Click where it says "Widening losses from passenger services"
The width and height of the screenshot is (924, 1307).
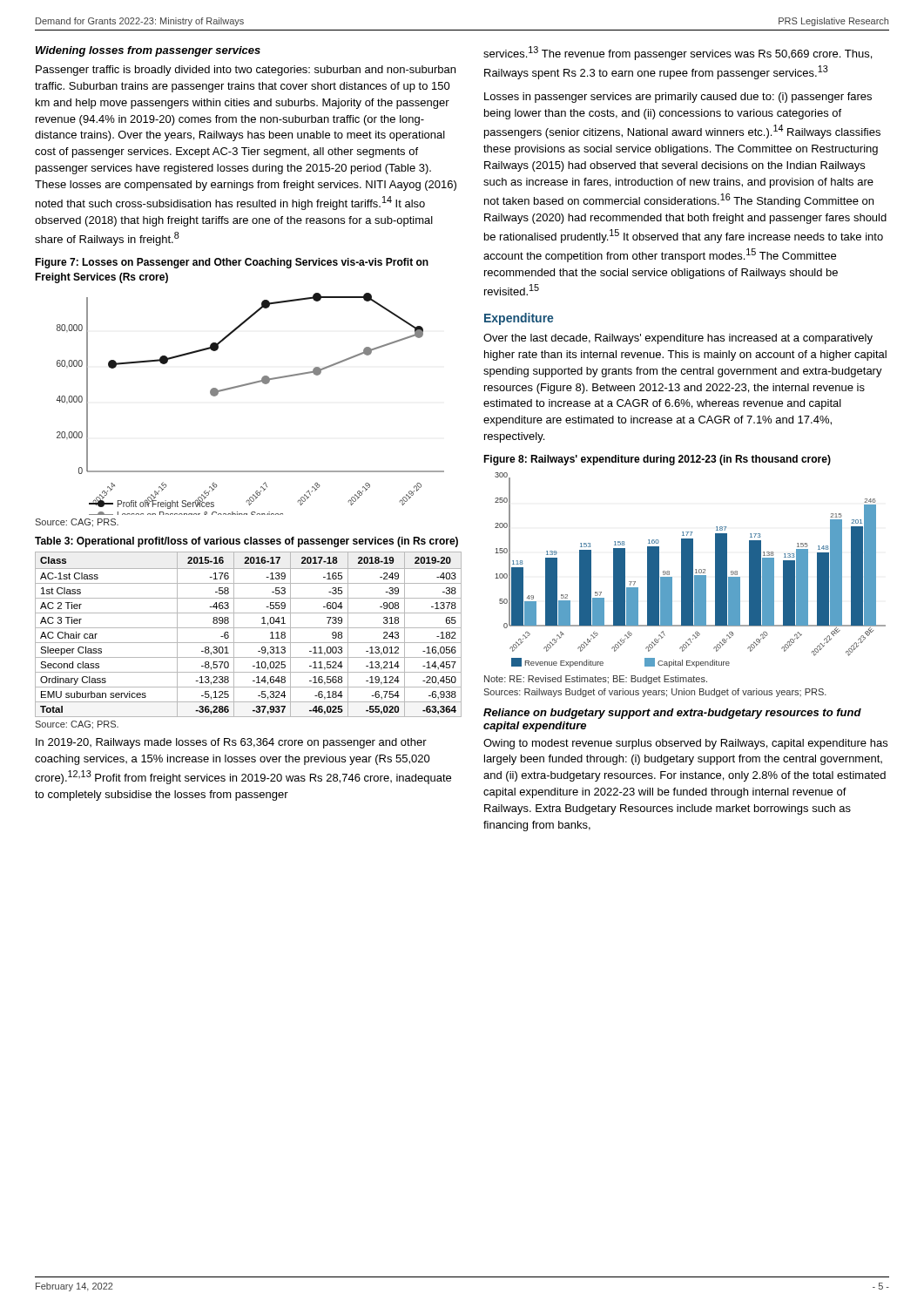pos(148,50)
